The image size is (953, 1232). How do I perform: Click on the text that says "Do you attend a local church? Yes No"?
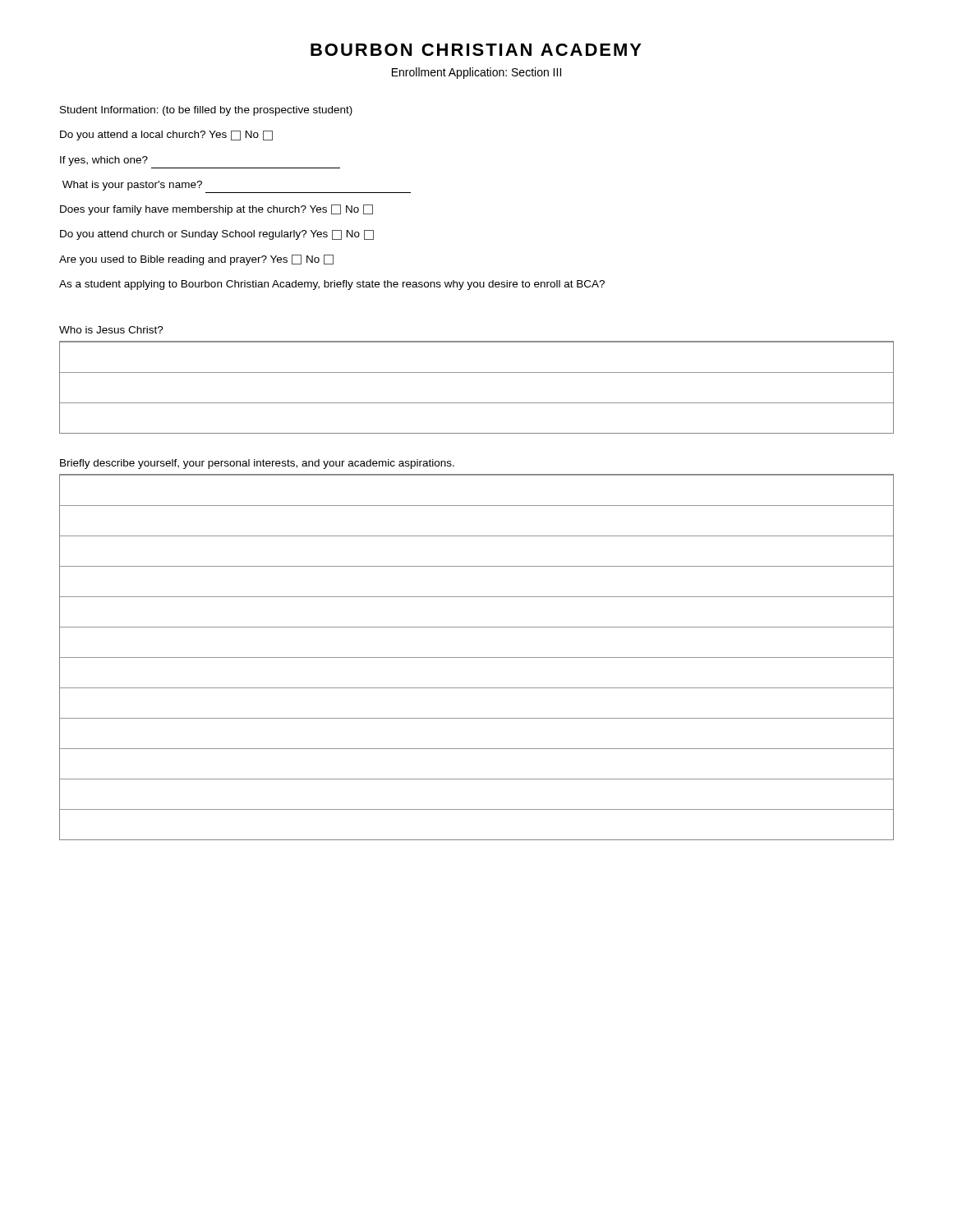tap(166, 135)
